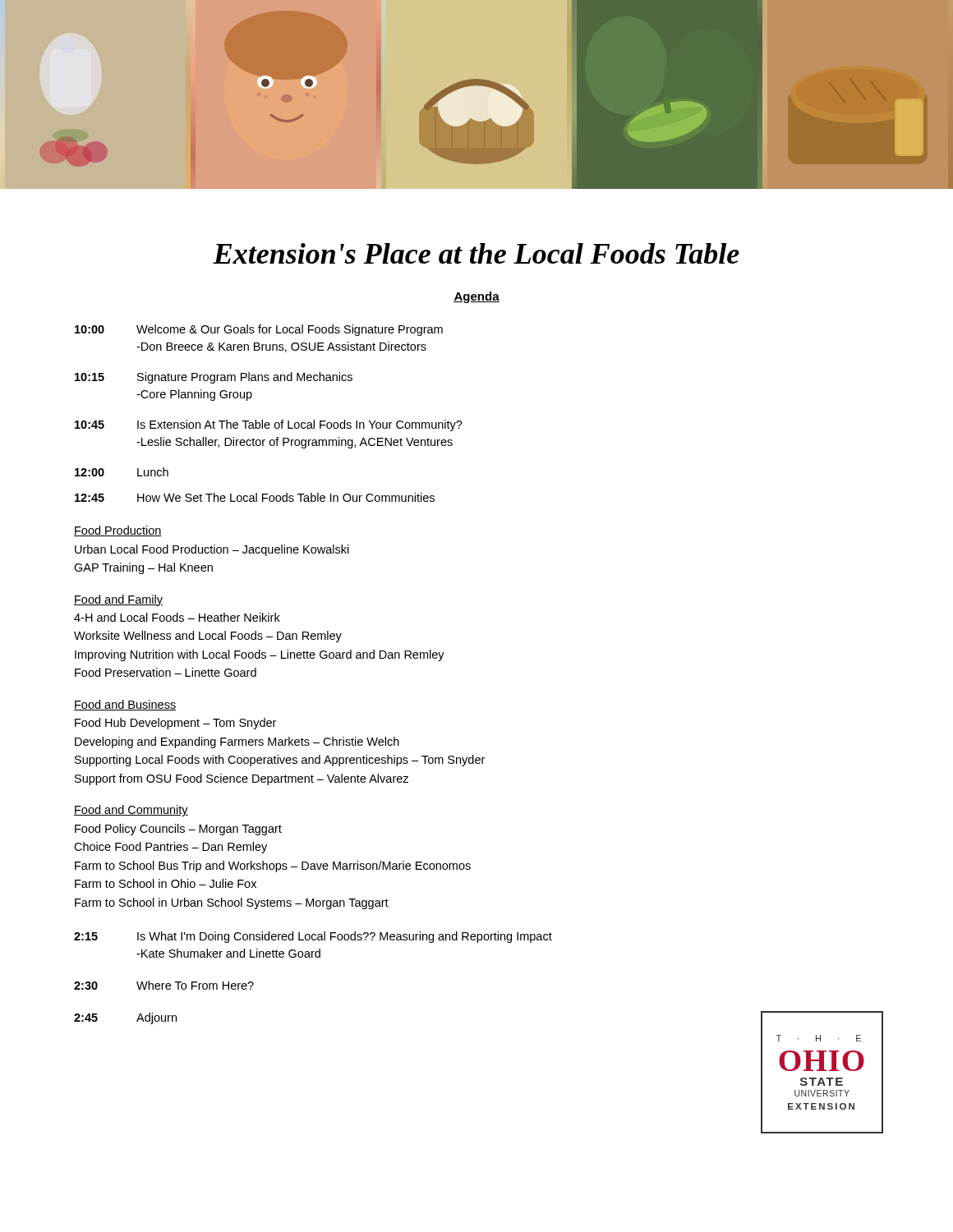Viewport: 953px width, 1232px height.
Task: Locate the text "2:45 Adjourn"
Action: [126, 1018]
